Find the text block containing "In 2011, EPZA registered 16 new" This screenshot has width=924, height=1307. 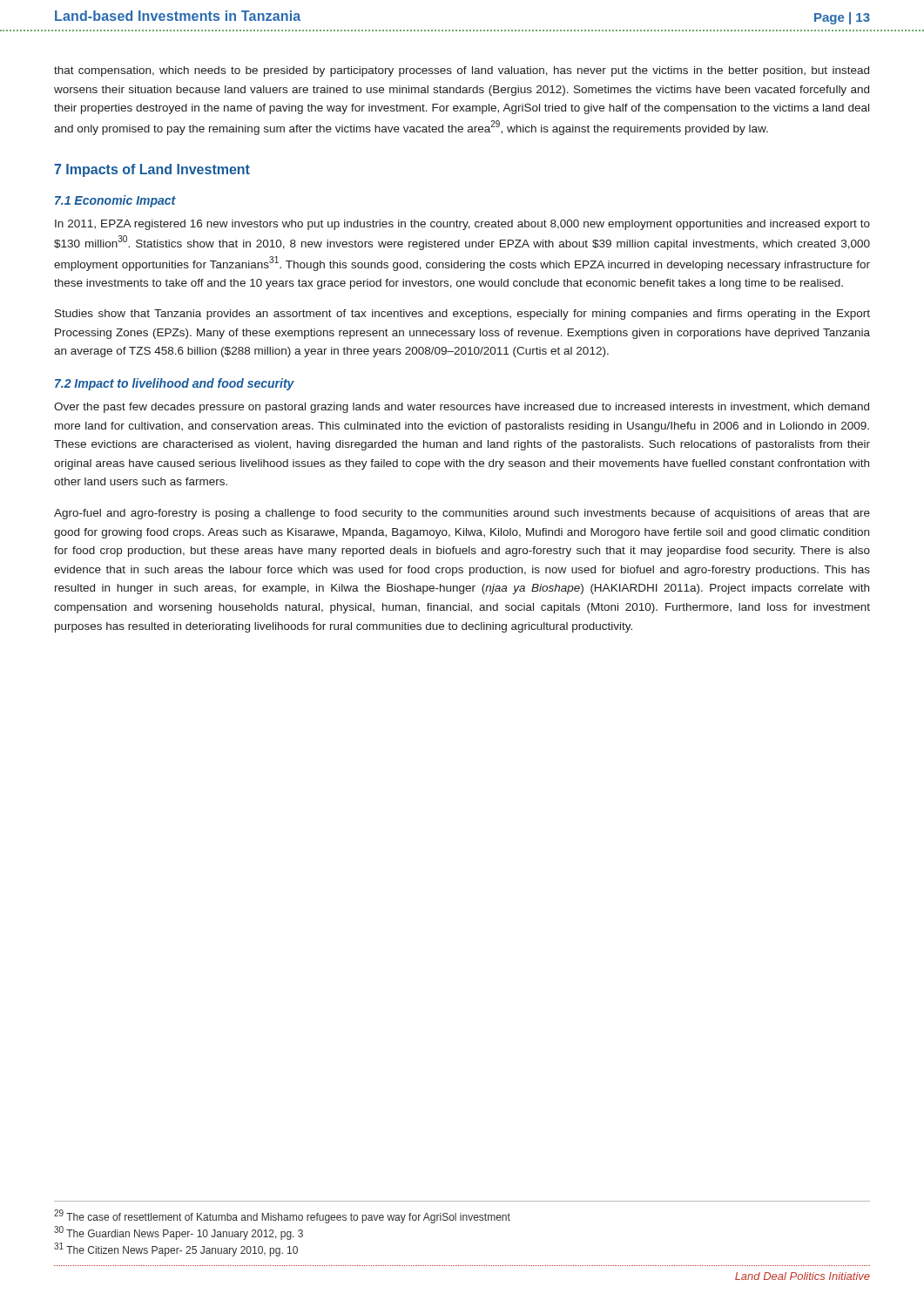click(x=462, y=253)
